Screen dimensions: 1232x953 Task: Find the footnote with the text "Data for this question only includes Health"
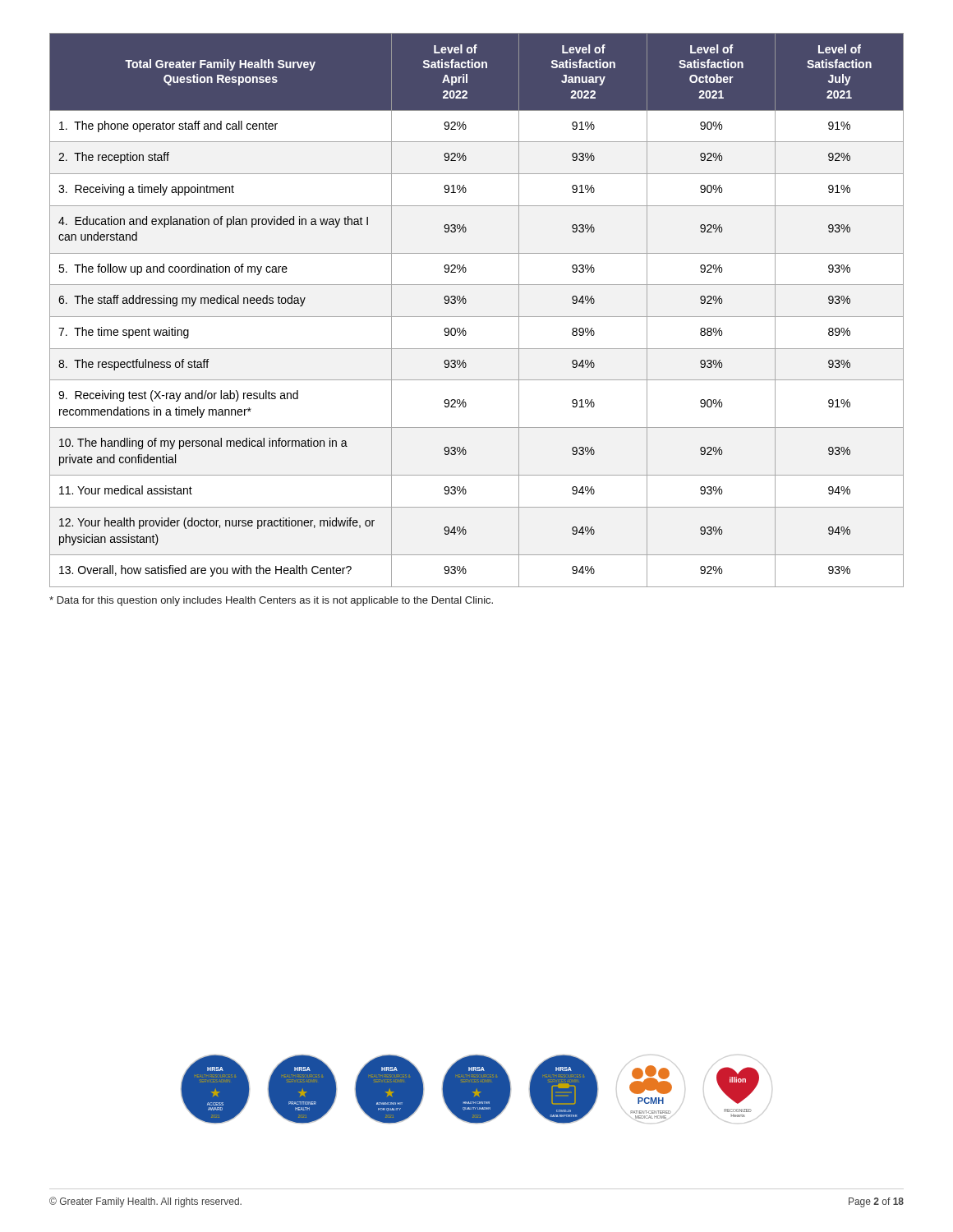click(272, 600)
